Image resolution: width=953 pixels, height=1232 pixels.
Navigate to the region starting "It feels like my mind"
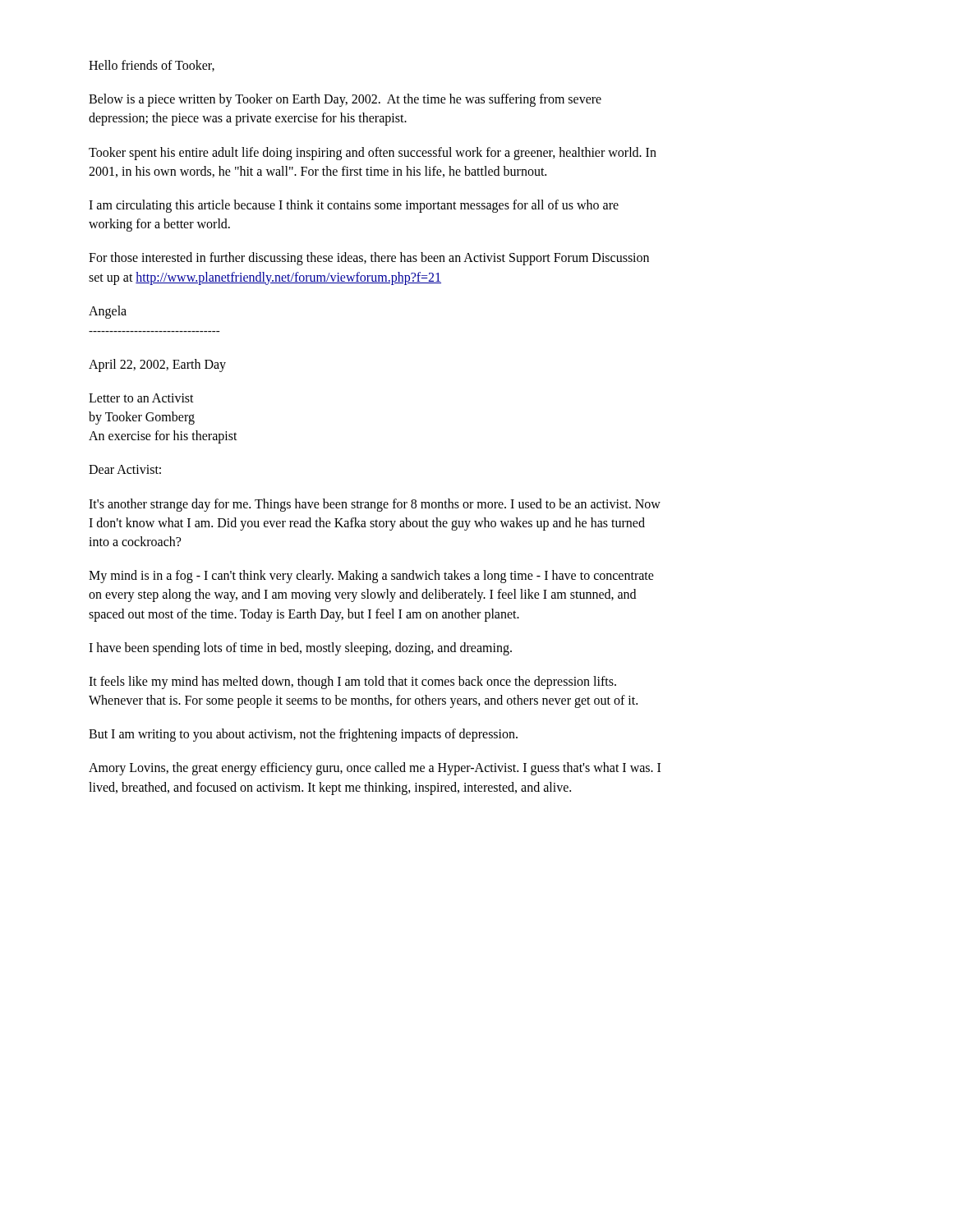point(376,691)
